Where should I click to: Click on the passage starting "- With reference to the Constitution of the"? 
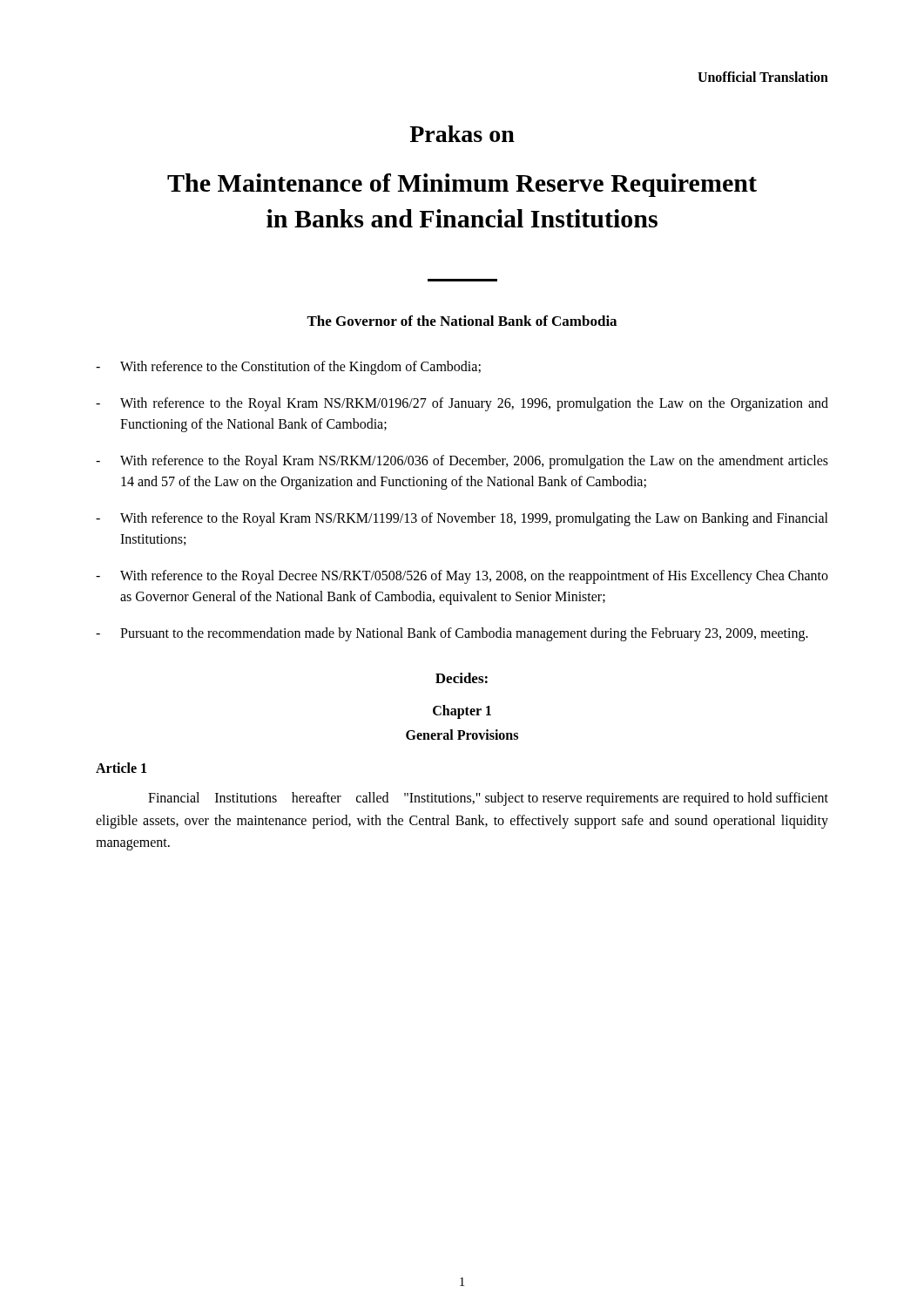coord(462,367)
